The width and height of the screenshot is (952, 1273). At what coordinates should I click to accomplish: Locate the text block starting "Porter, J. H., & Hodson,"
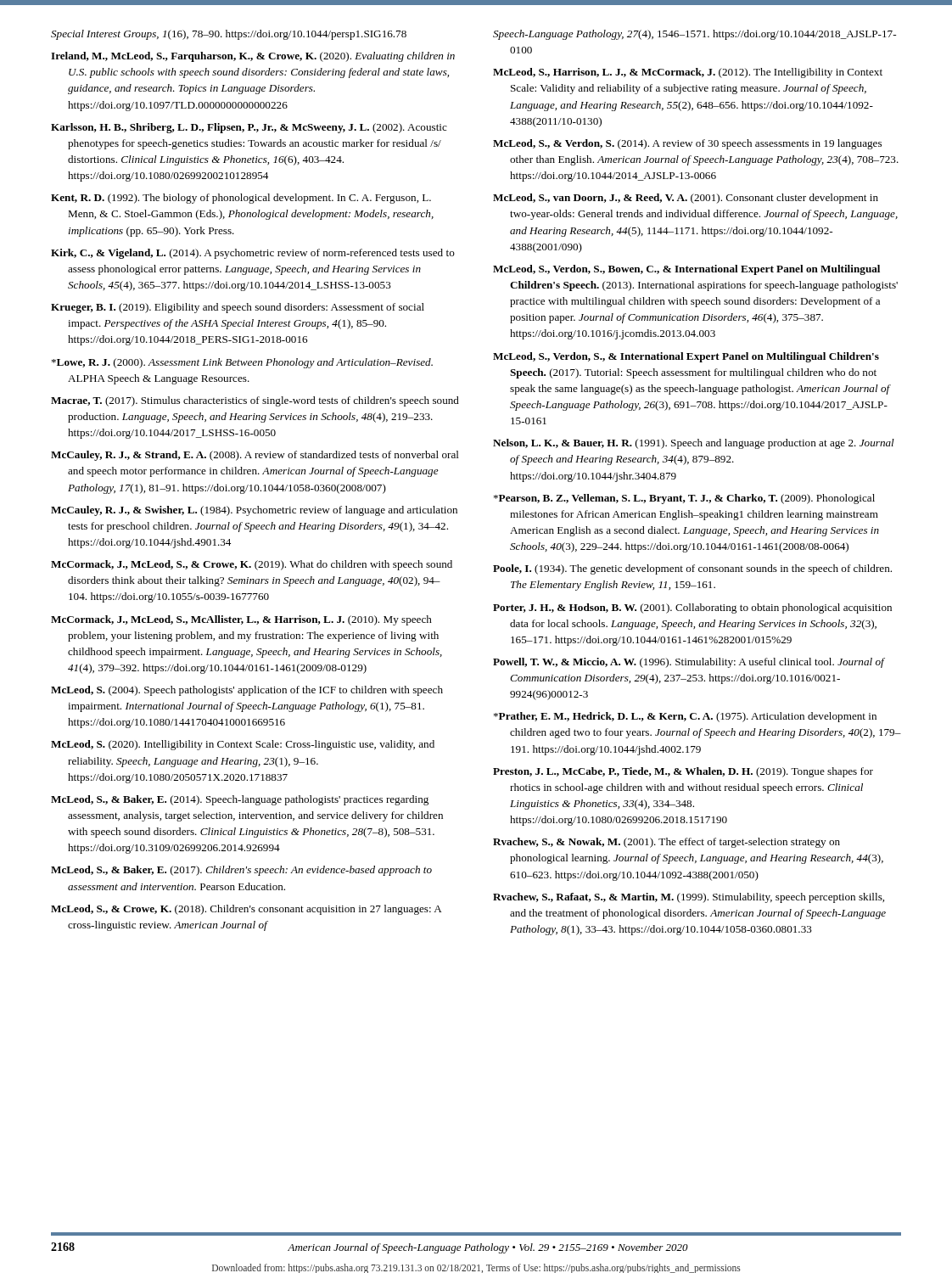click(x=693, y=623)
